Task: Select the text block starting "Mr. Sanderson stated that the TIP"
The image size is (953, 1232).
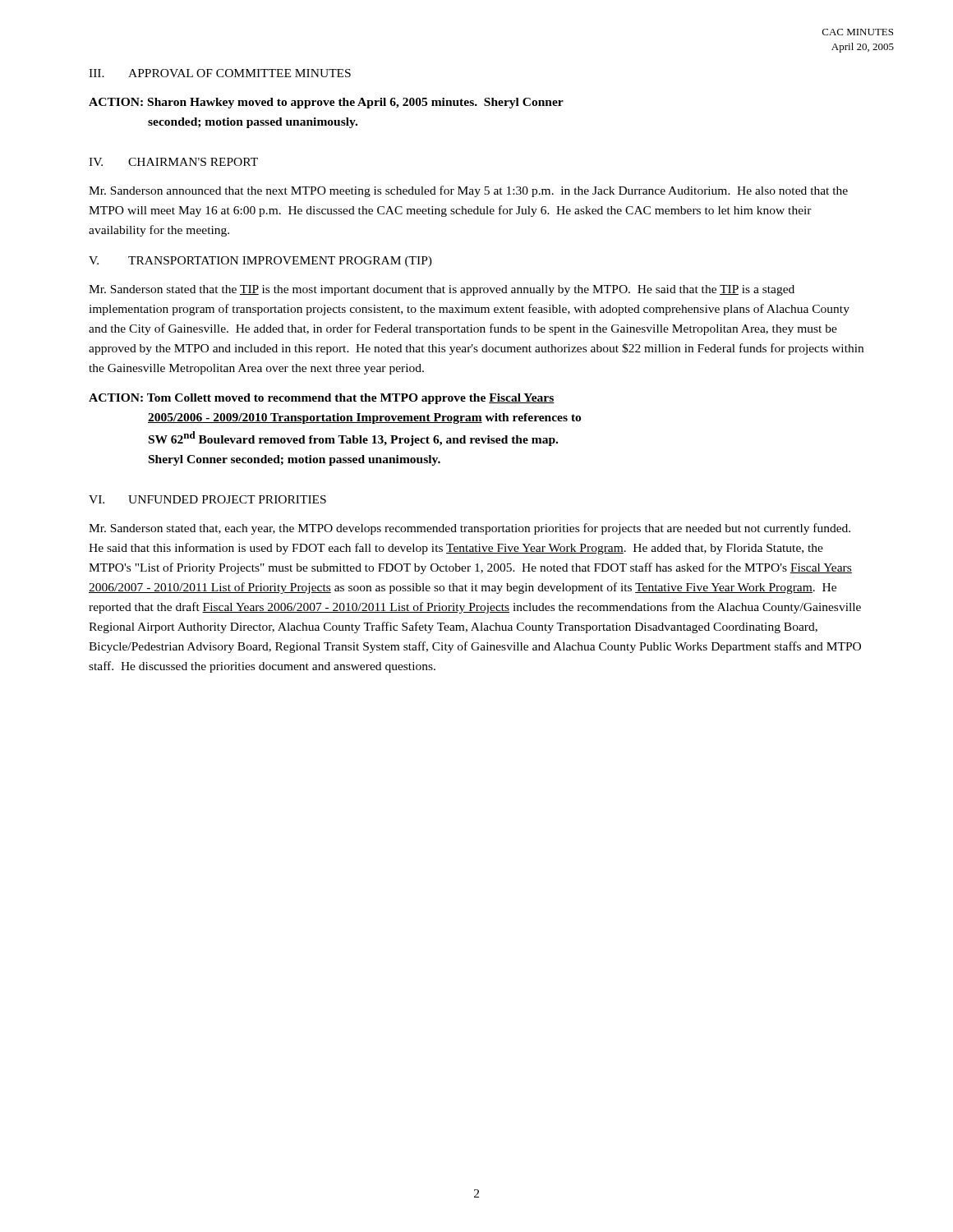Action: pos(476,329)
